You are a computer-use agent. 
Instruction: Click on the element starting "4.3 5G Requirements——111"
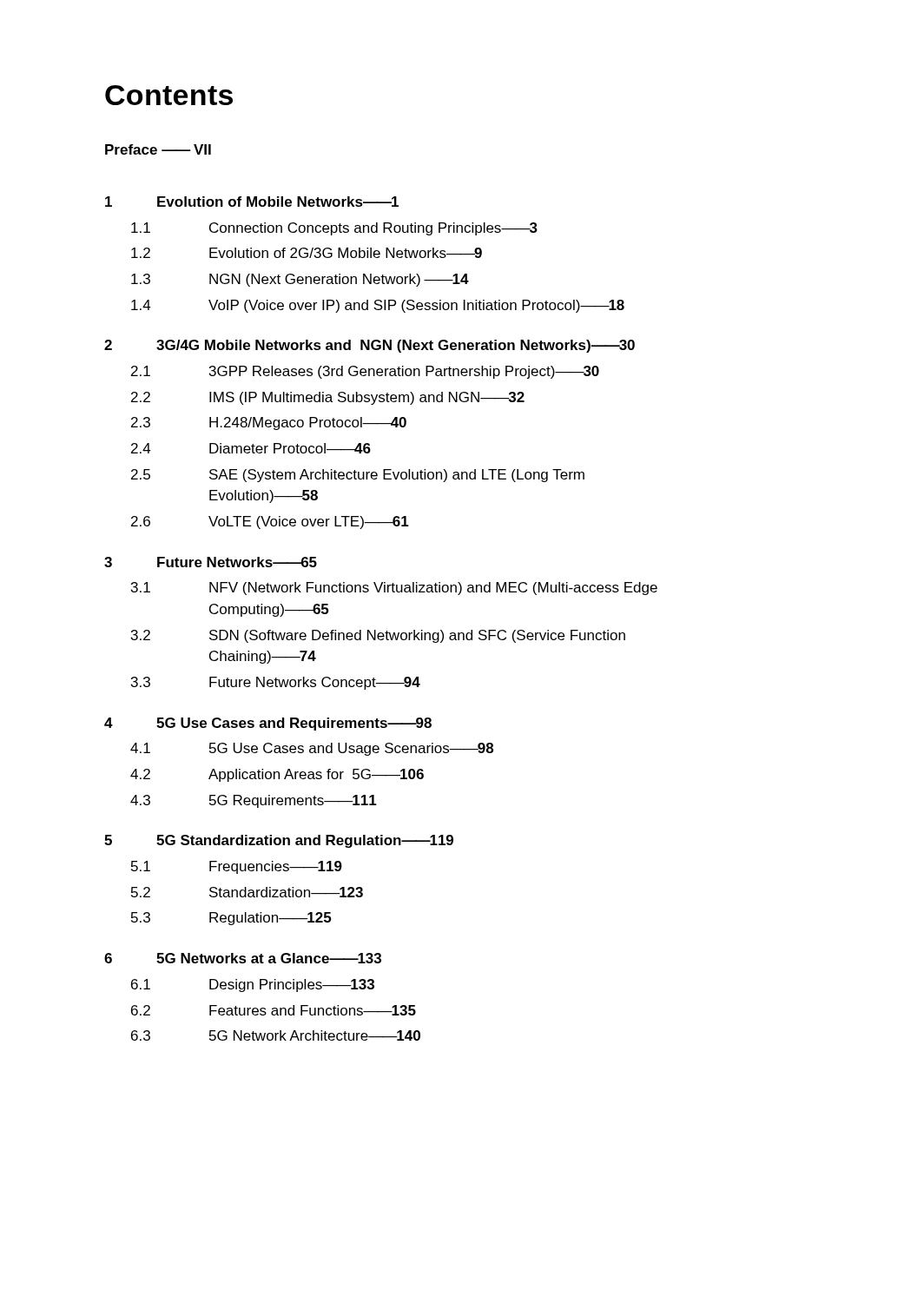pyautogui.click(x=240, y=801)
